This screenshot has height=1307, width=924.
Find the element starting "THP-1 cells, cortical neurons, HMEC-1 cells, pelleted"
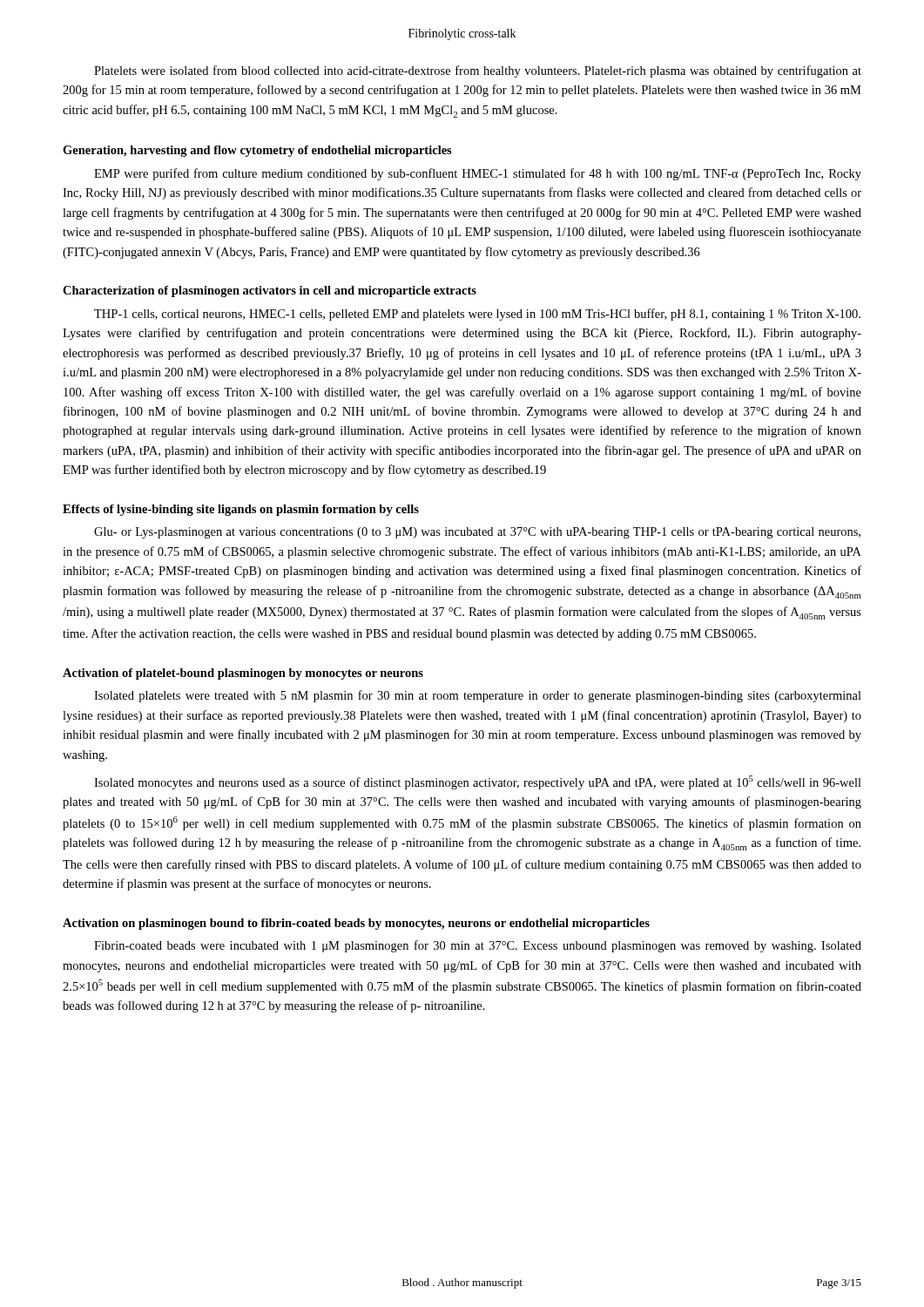pyautogui.click(x=462, y=392)
